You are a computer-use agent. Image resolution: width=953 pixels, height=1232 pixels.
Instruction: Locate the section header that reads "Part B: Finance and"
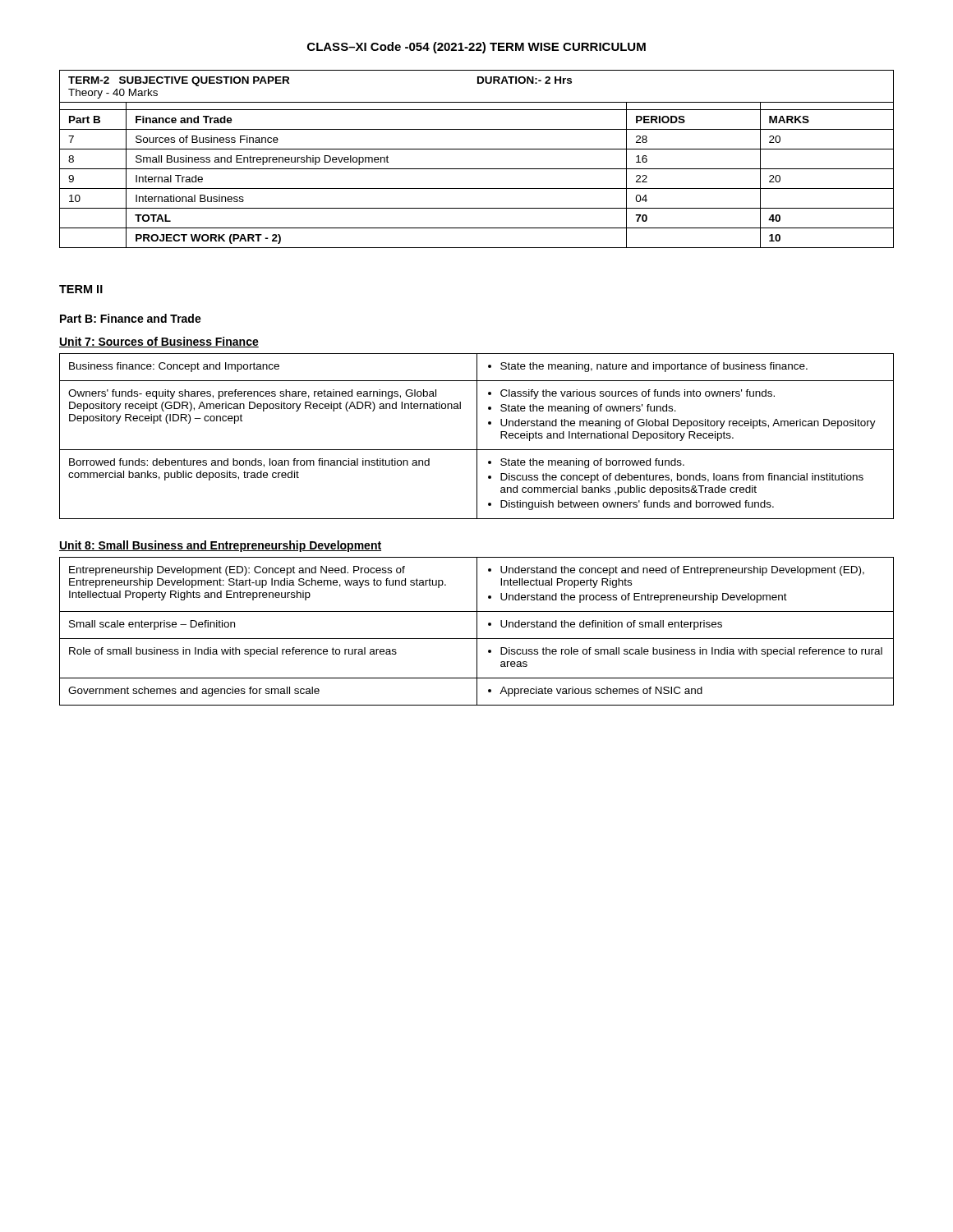[130, 319]
